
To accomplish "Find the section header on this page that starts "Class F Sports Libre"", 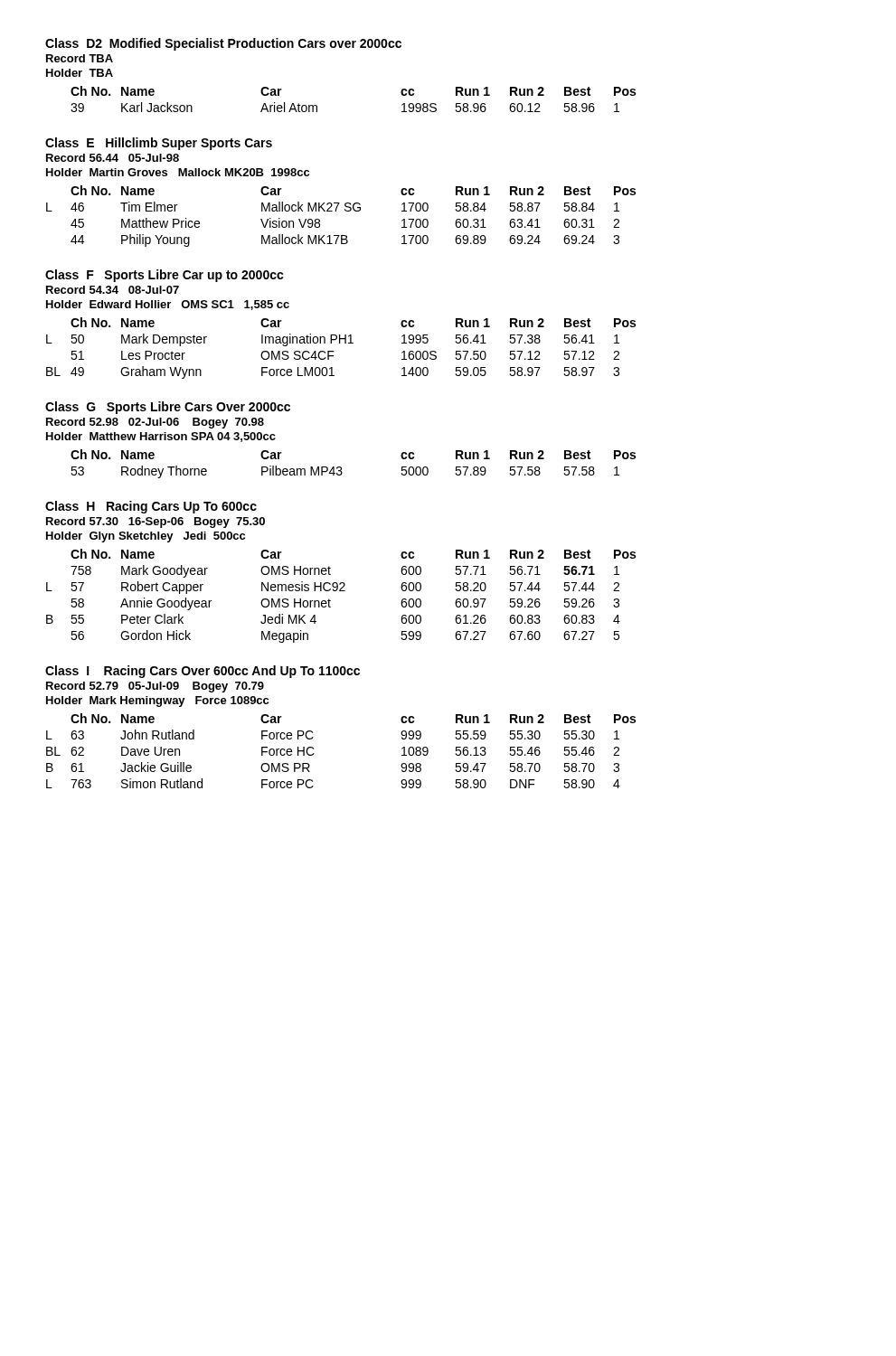I will [165, 276].
